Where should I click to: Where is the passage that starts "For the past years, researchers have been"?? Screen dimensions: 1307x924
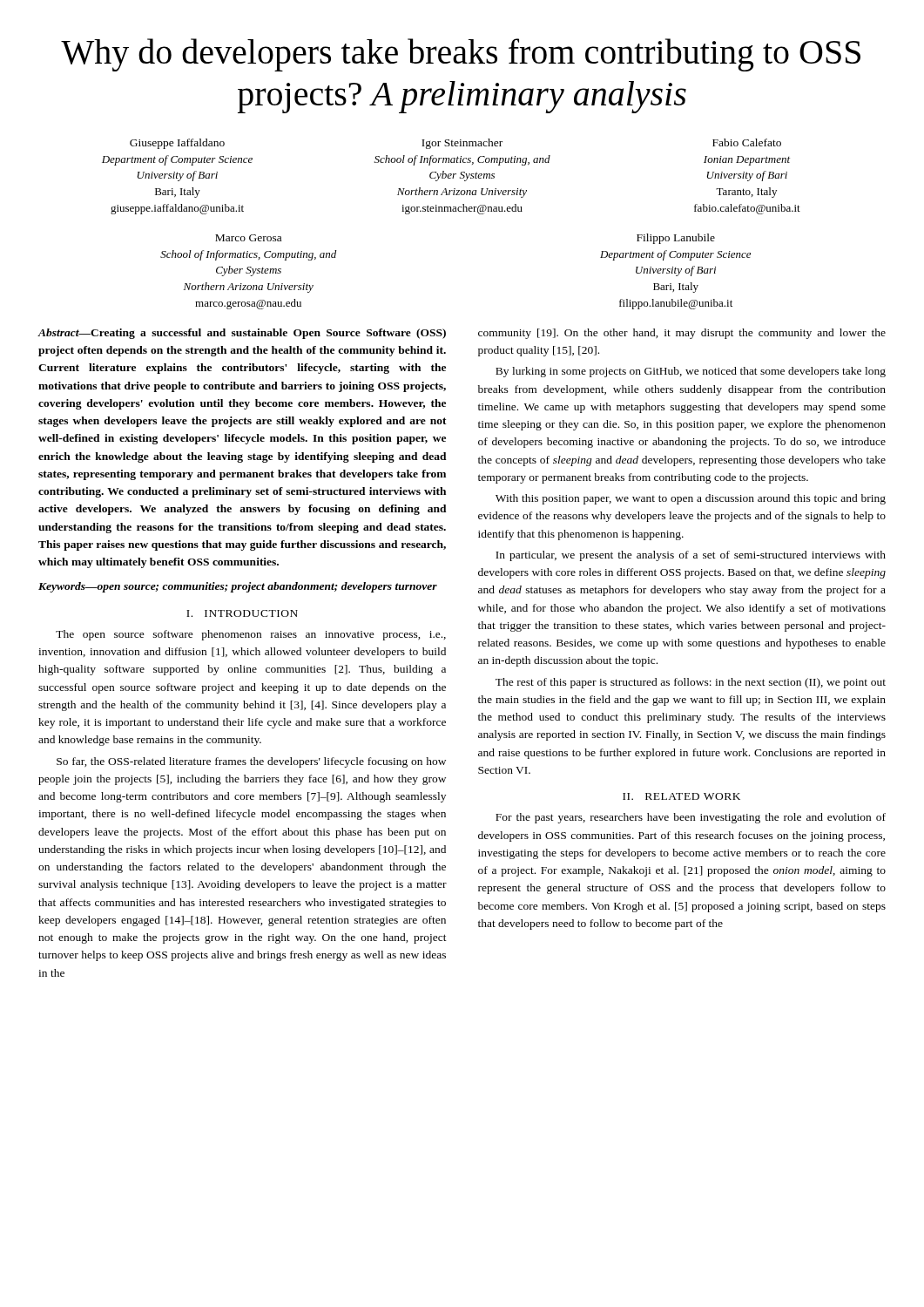point(682,870)
